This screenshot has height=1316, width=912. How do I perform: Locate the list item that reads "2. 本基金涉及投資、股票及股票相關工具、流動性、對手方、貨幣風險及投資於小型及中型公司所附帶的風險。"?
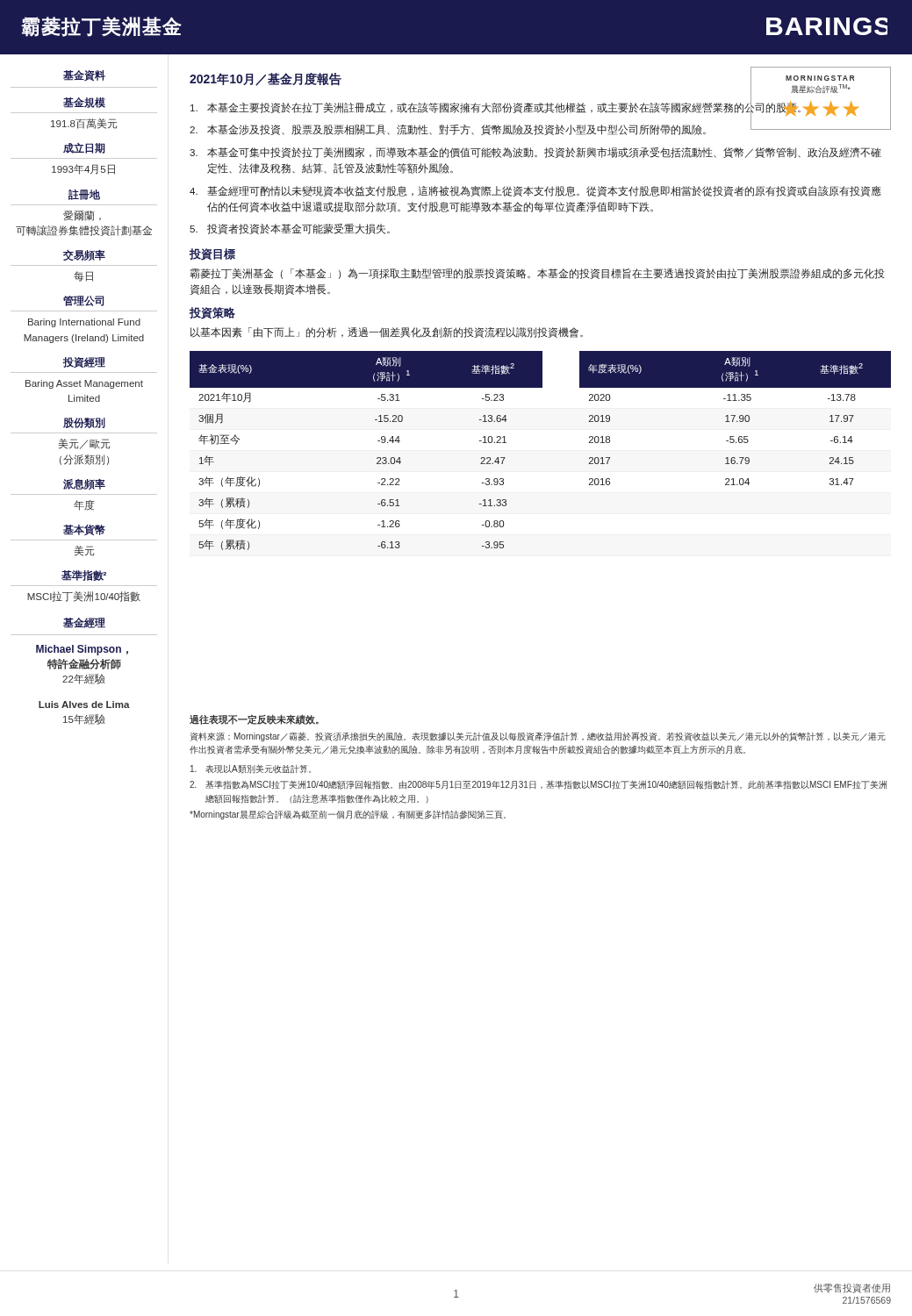[451, 130]
